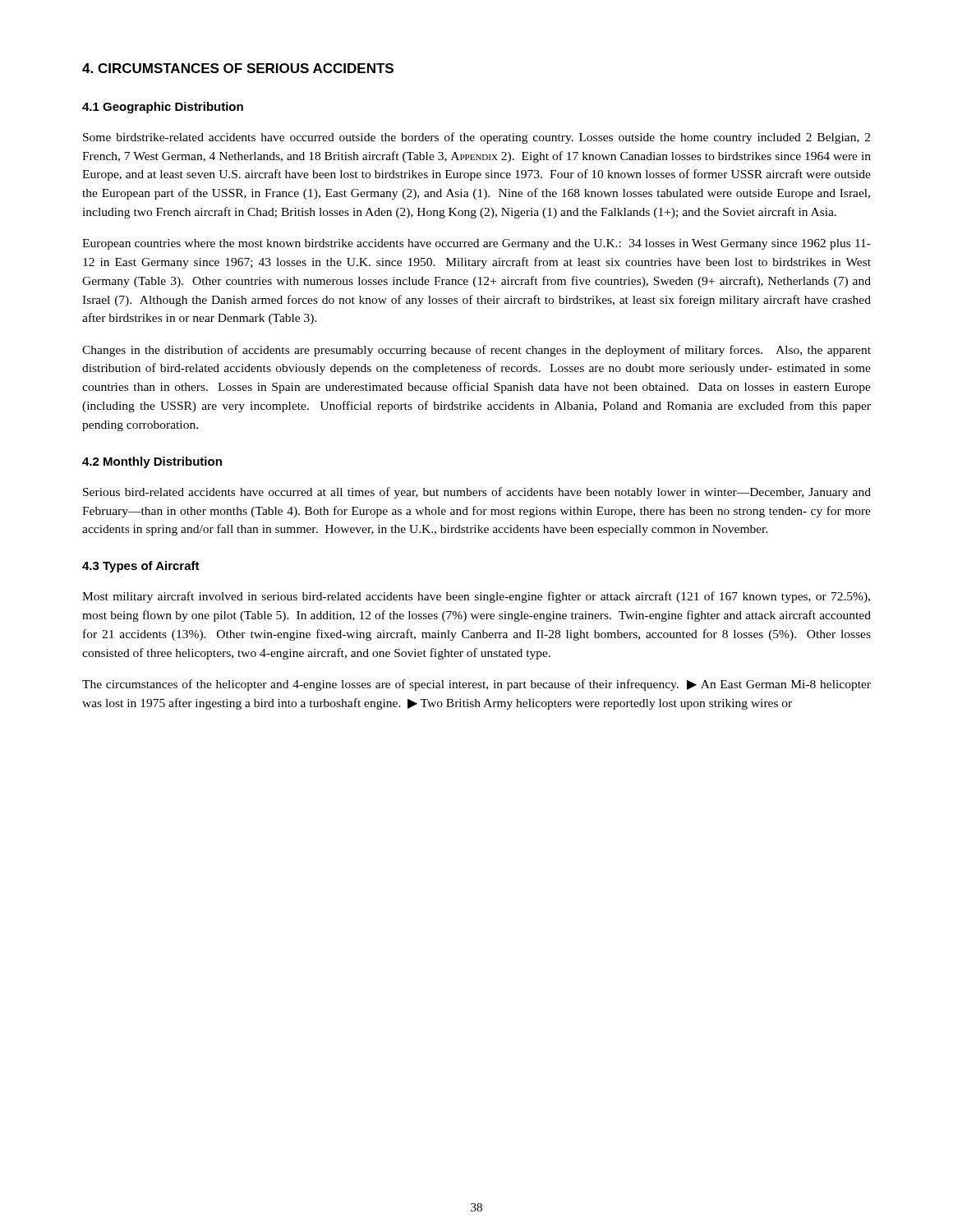This screenshot has height=1232, width=953.
Task: Click on the element starting "The circumstances of the helicopter"
Action: click(x=476, y=694)
